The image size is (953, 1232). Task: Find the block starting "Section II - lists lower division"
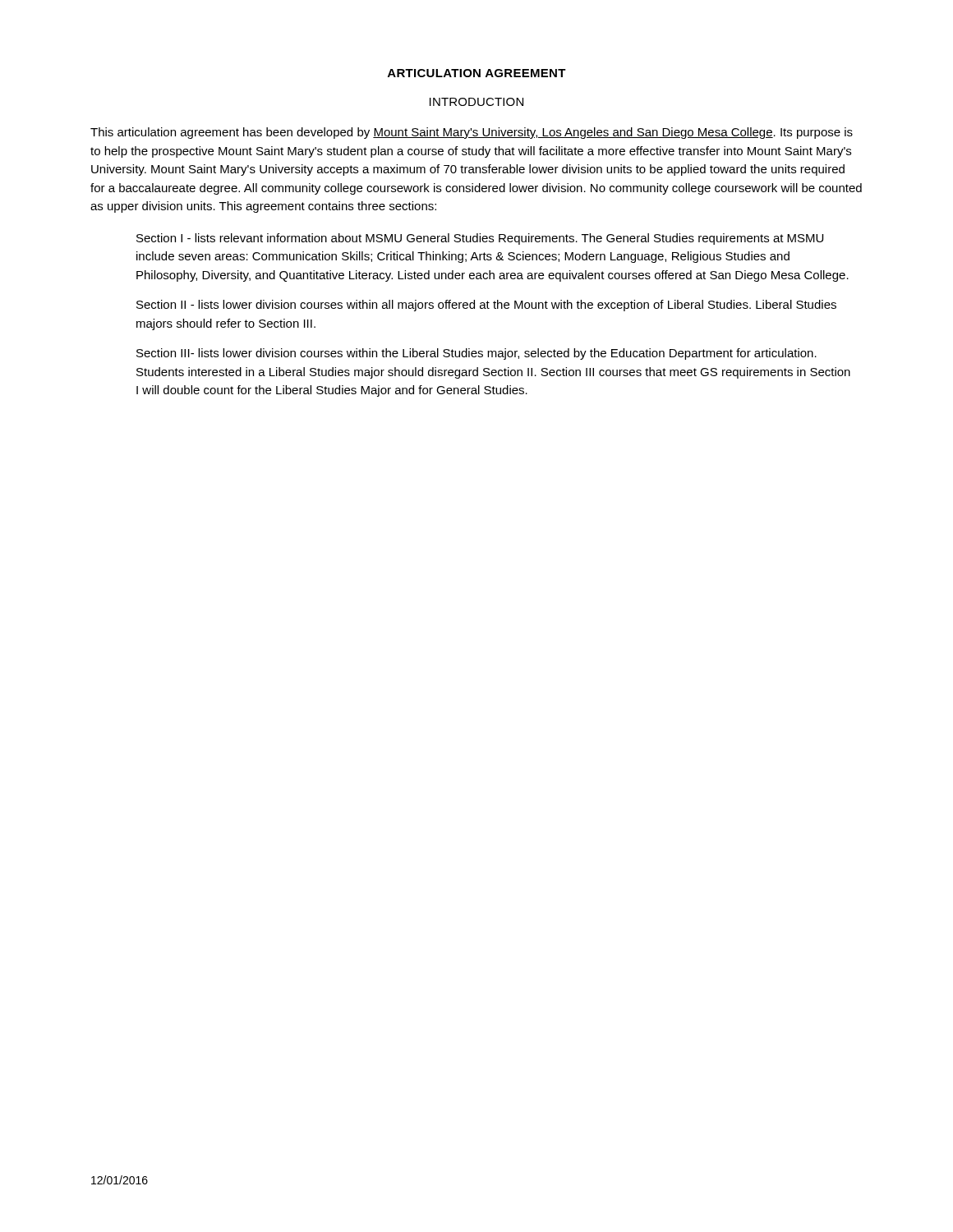(486, 314)
